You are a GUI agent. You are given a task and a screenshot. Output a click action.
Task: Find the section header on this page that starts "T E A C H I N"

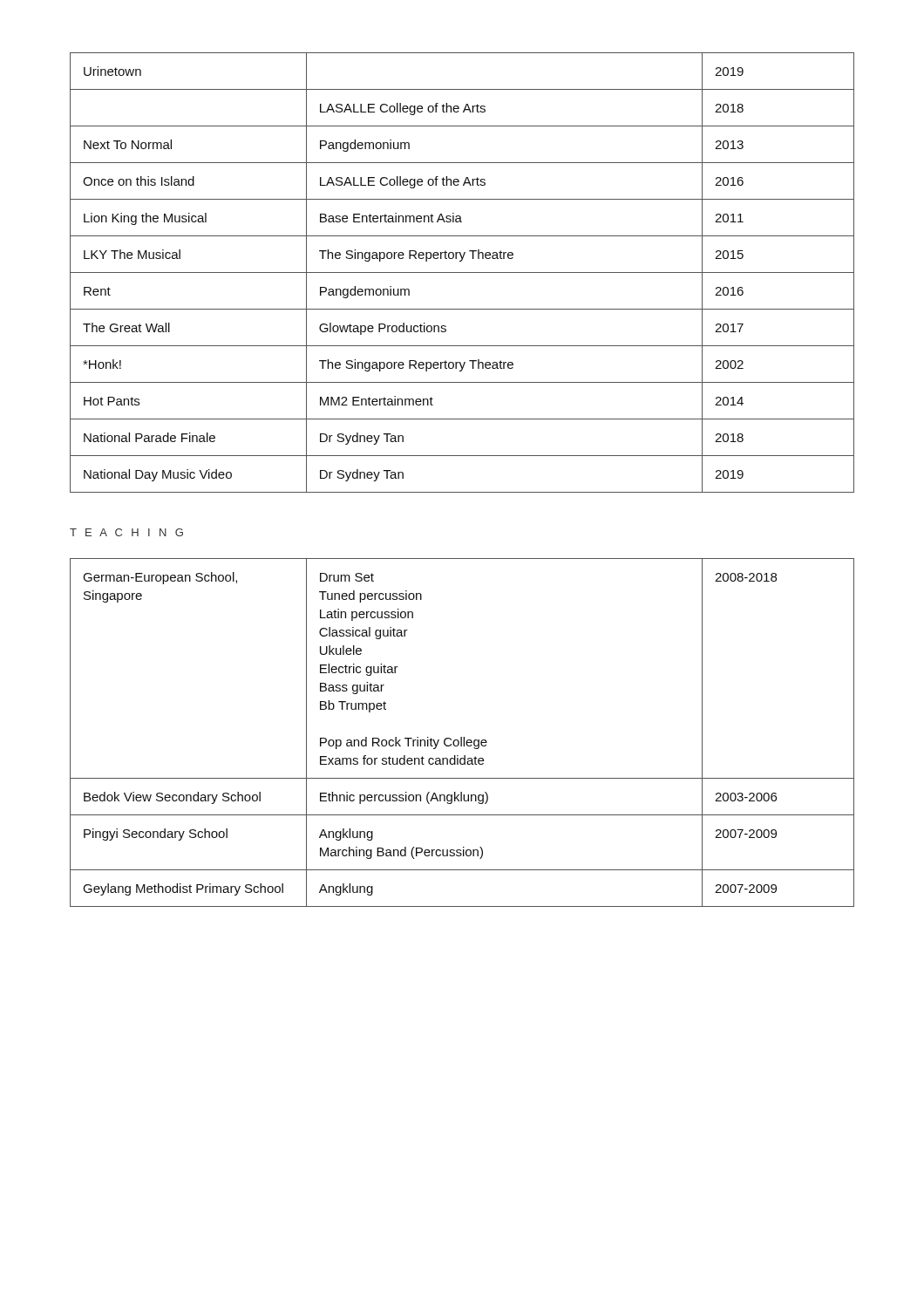point(128,532)
